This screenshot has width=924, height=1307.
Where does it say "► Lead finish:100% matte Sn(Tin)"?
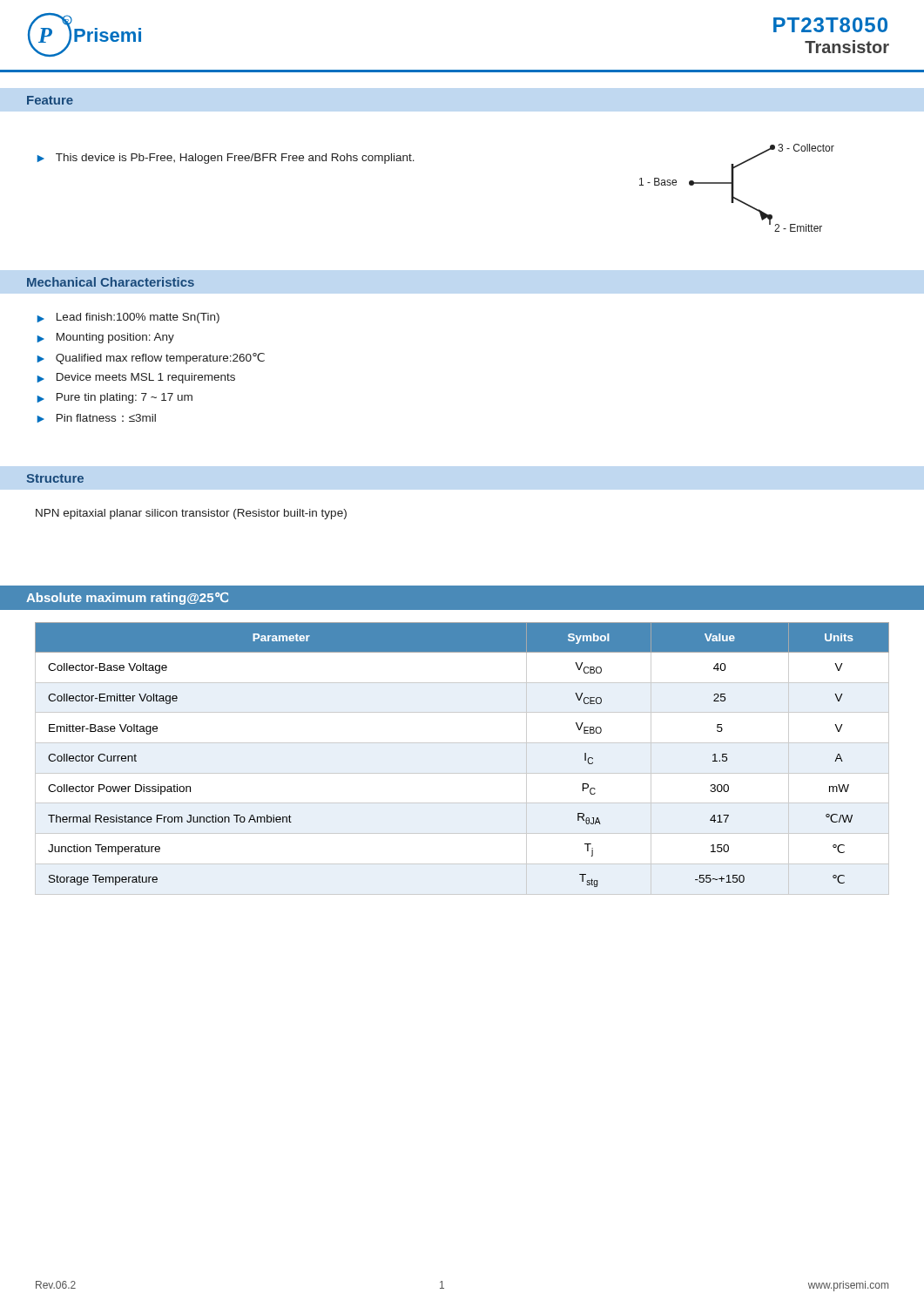click(x=127, y=318)
